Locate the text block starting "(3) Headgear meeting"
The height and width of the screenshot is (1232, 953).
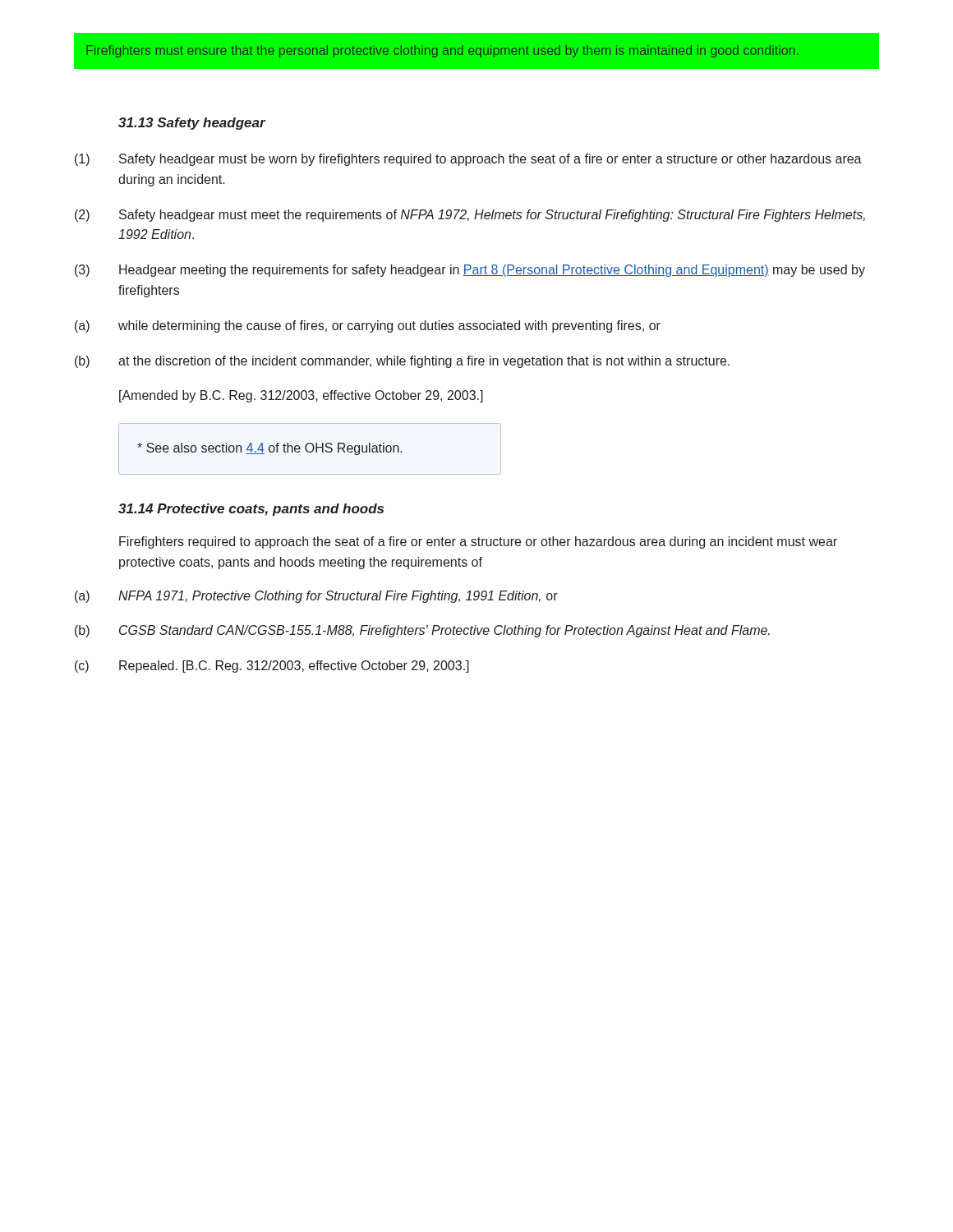[476, 281]
